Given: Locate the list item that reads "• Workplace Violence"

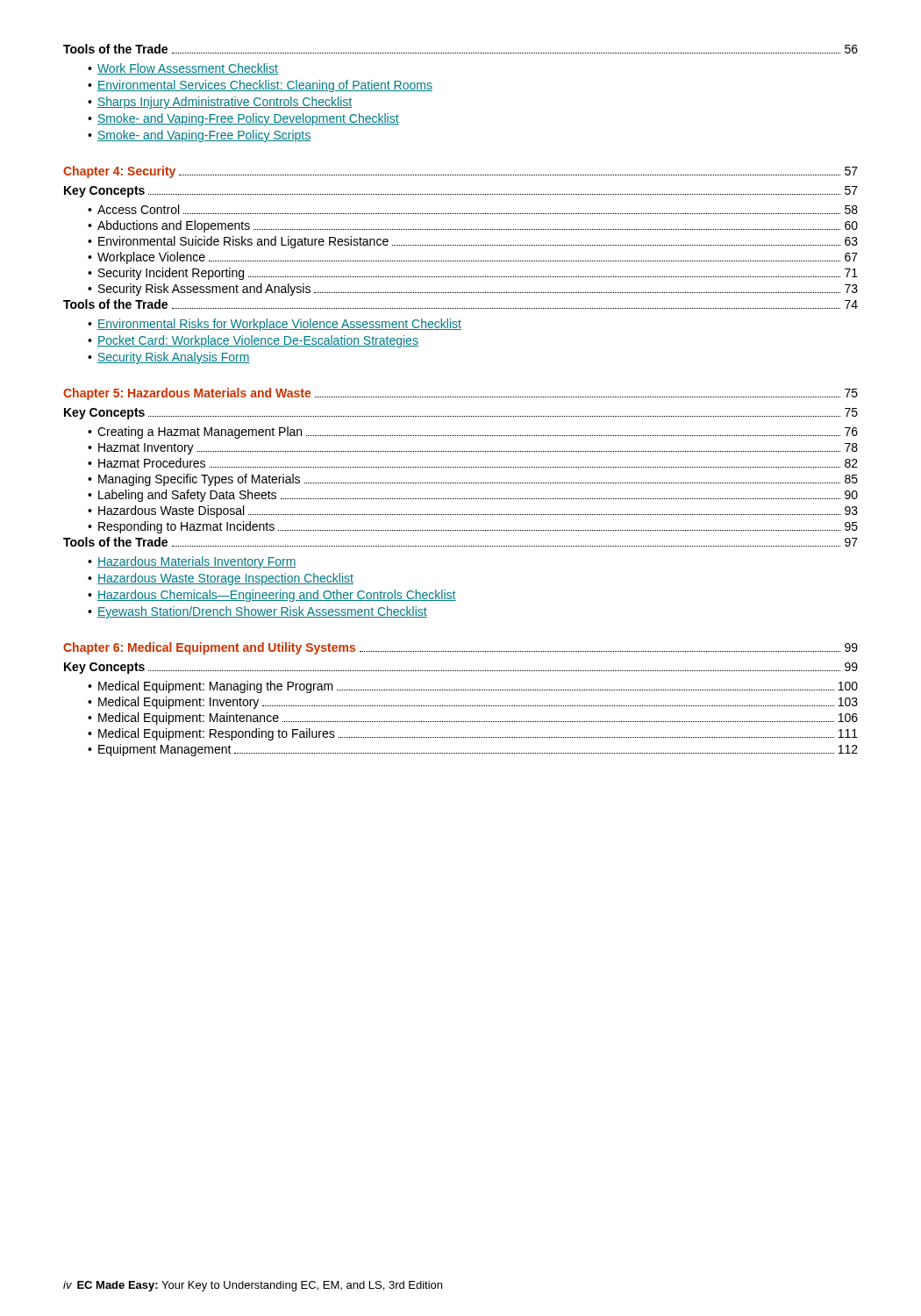Looking at the screenshot, I should tap(473, 257).
